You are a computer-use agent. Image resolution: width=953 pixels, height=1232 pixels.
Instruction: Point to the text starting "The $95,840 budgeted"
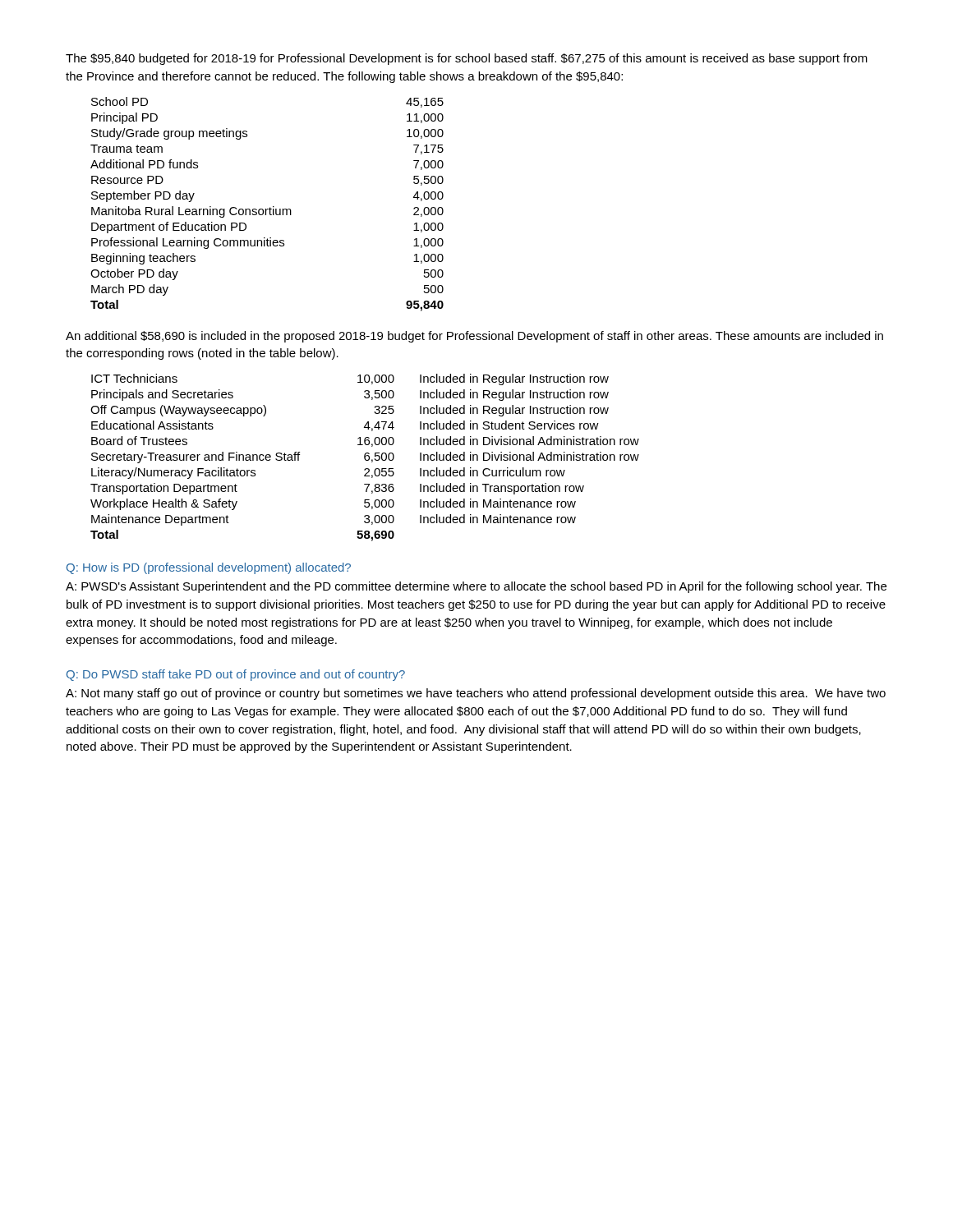pos(467,67)
